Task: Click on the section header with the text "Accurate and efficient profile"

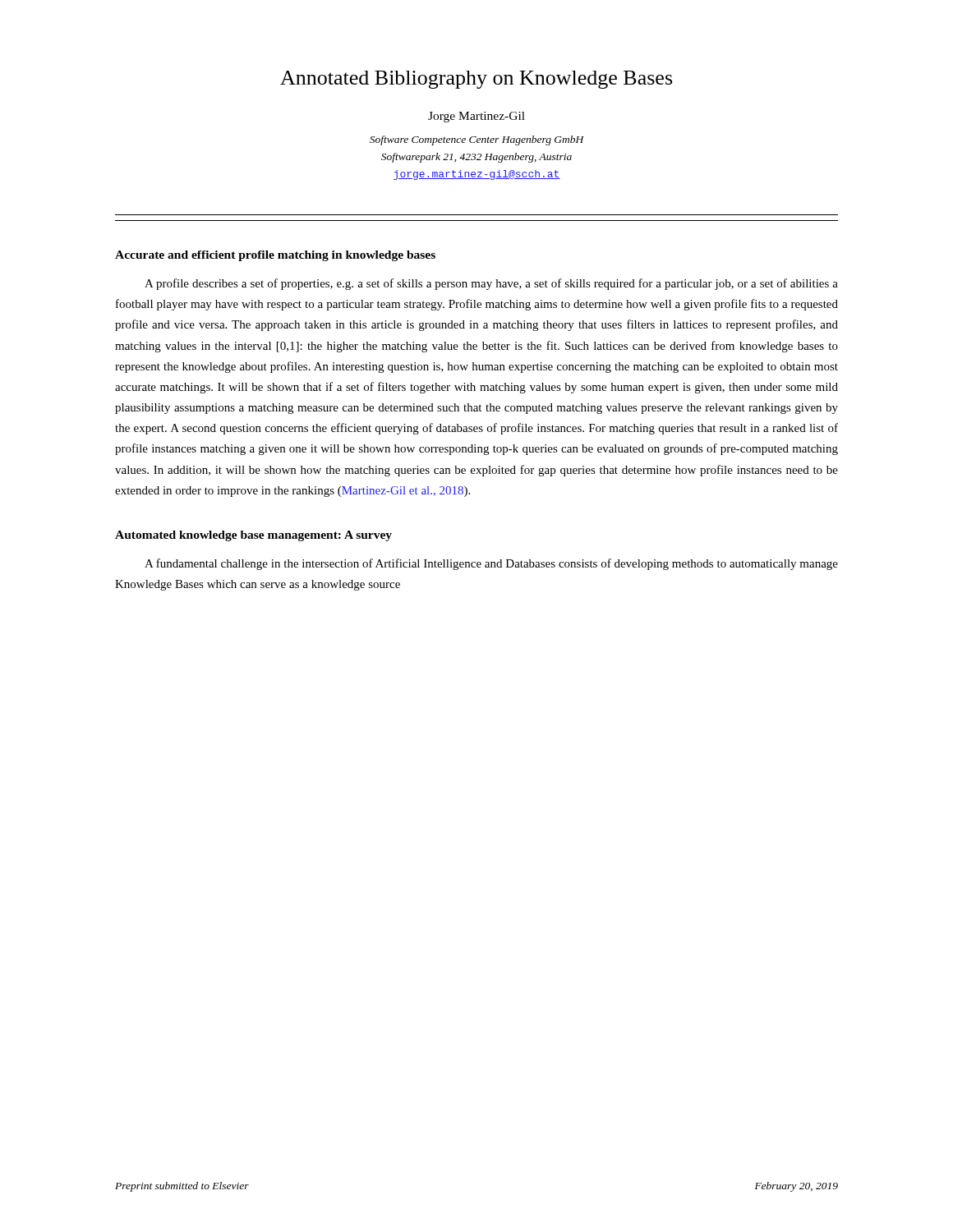Action: coord(275,254)
